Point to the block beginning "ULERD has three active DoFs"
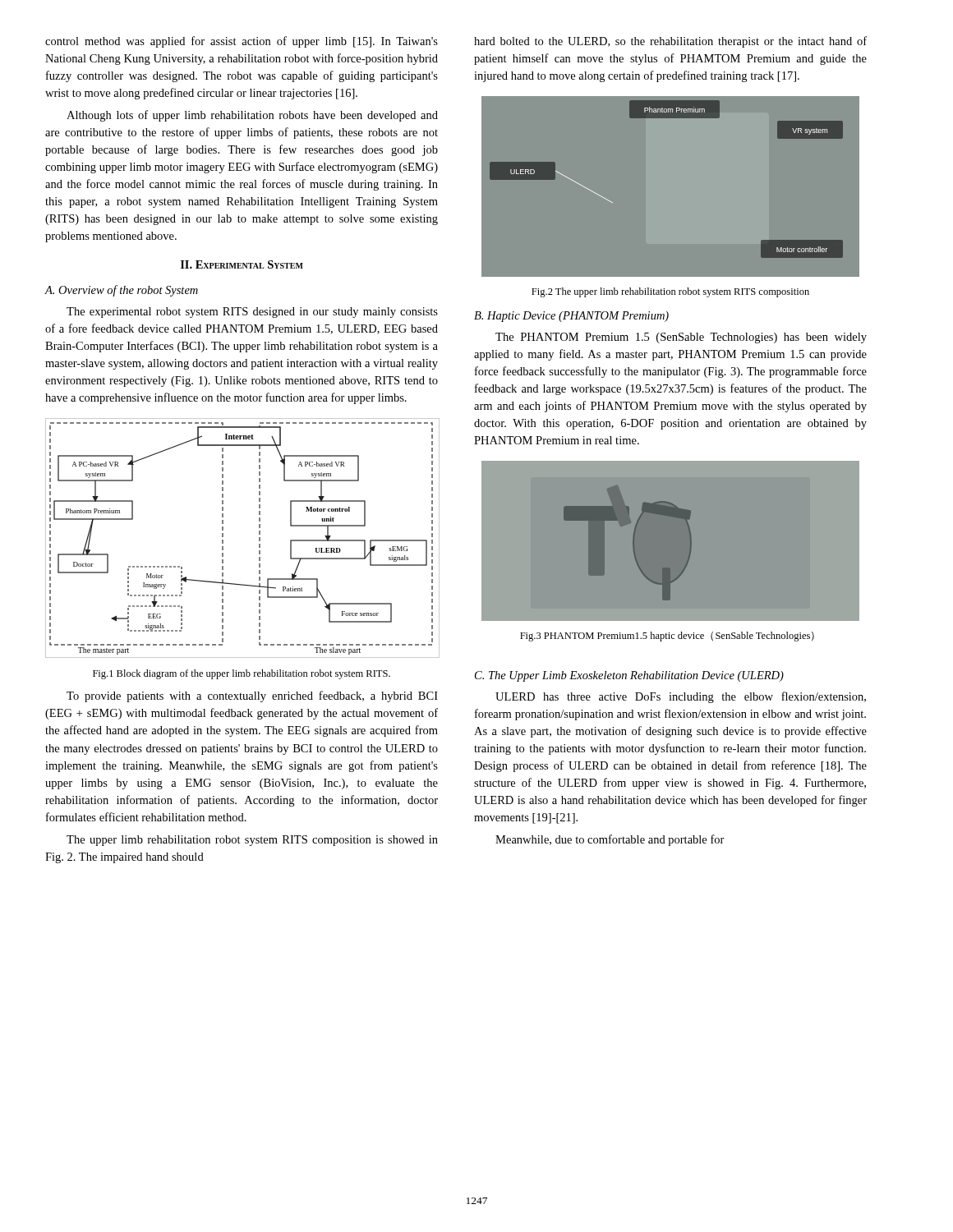 click(x=670, y=757)
